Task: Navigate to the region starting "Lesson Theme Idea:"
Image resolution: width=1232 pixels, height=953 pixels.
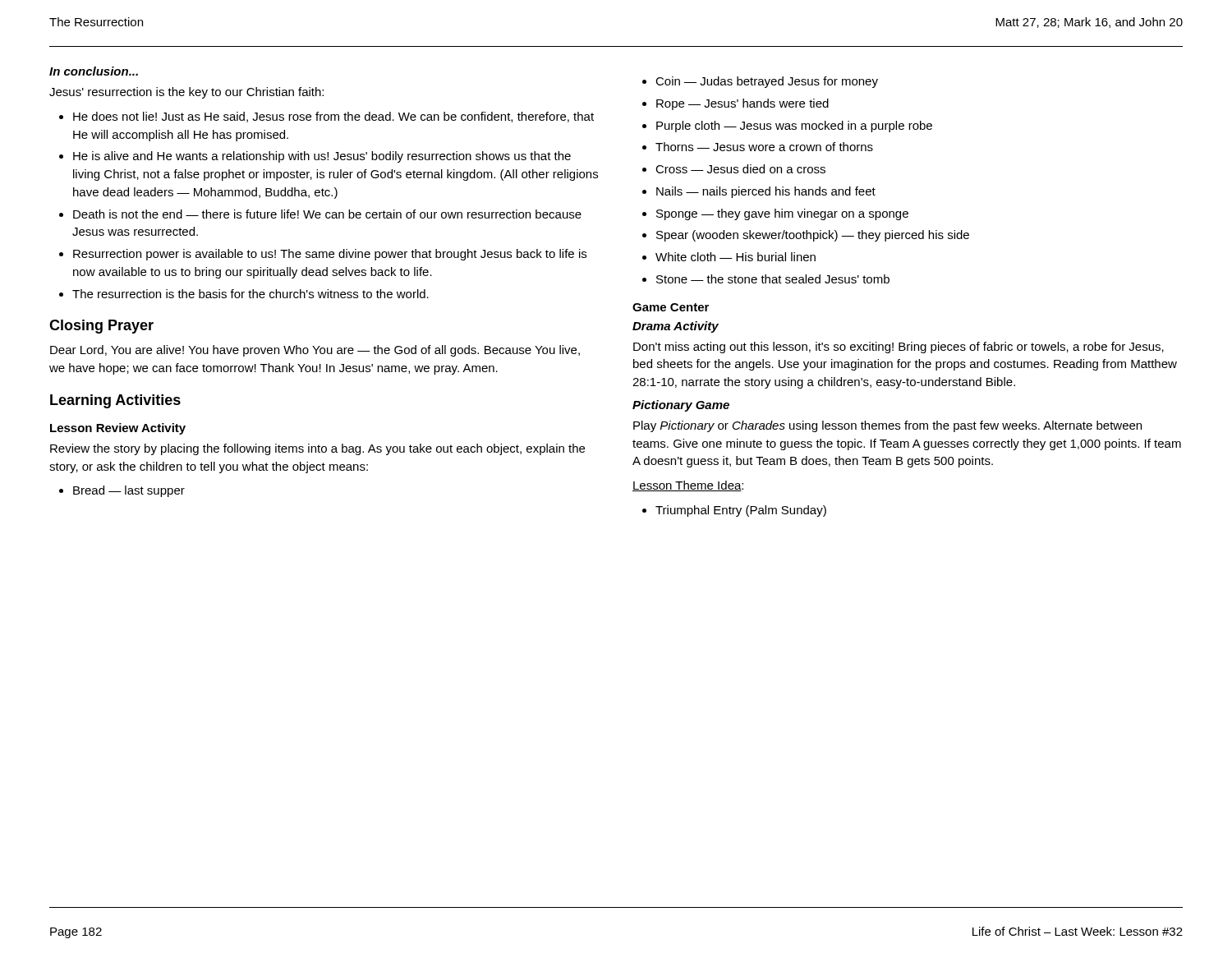Action: [688, 486]
